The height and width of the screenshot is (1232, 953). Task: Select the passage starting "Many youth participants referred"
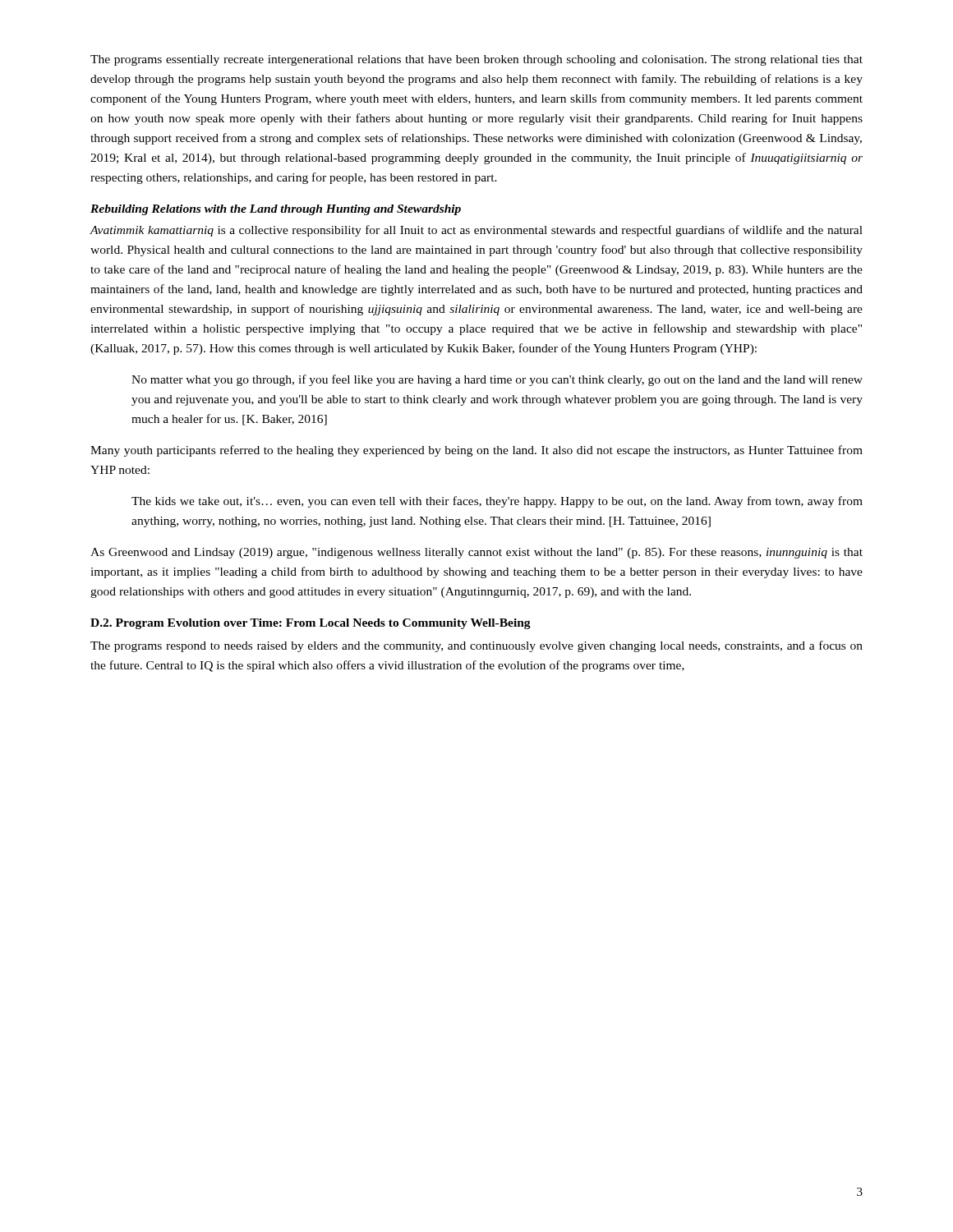point(476,460)
